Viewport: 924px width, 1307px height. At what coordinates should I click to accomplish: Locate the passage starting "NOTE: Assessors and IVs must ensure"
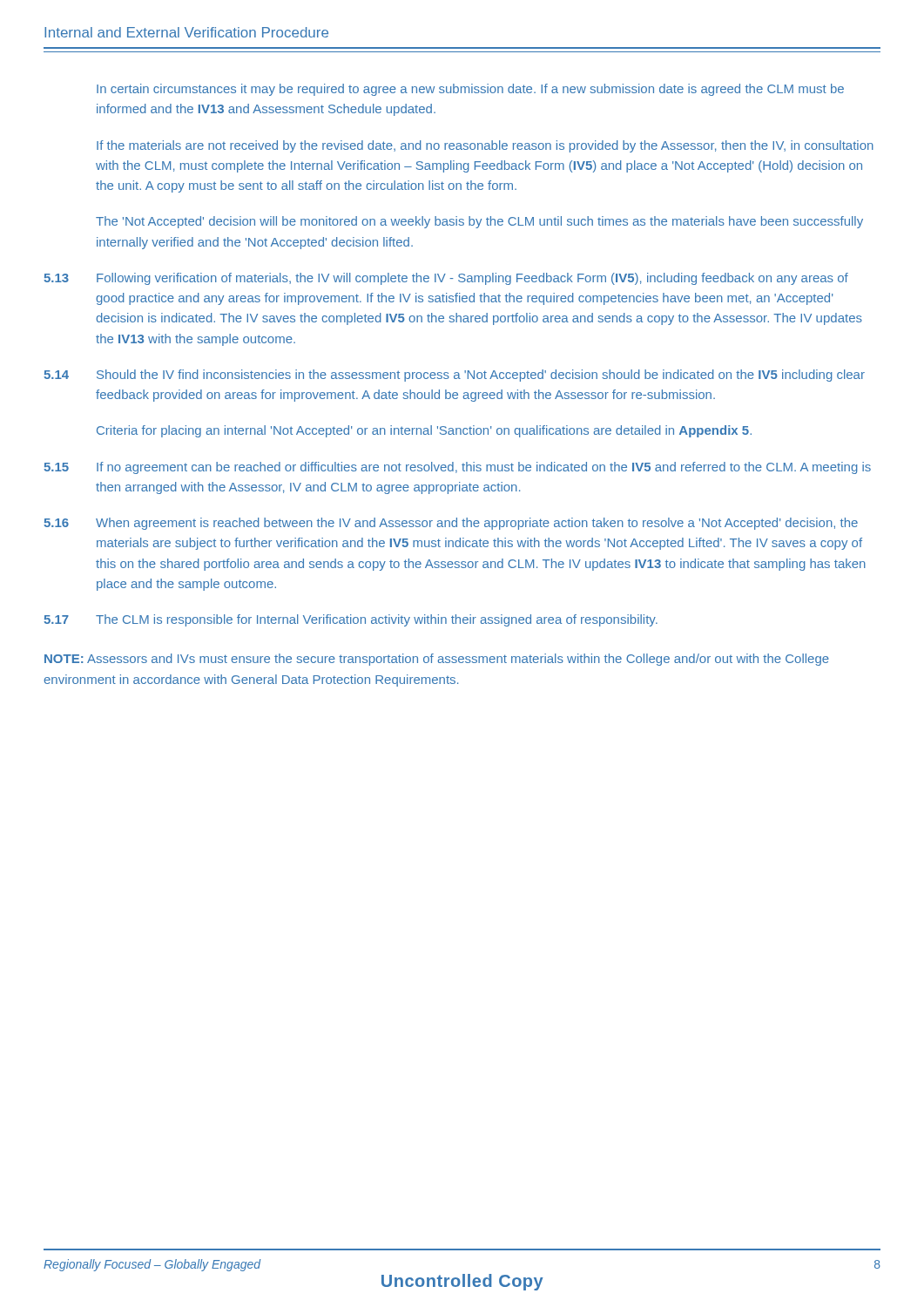[x=436, y=669]
